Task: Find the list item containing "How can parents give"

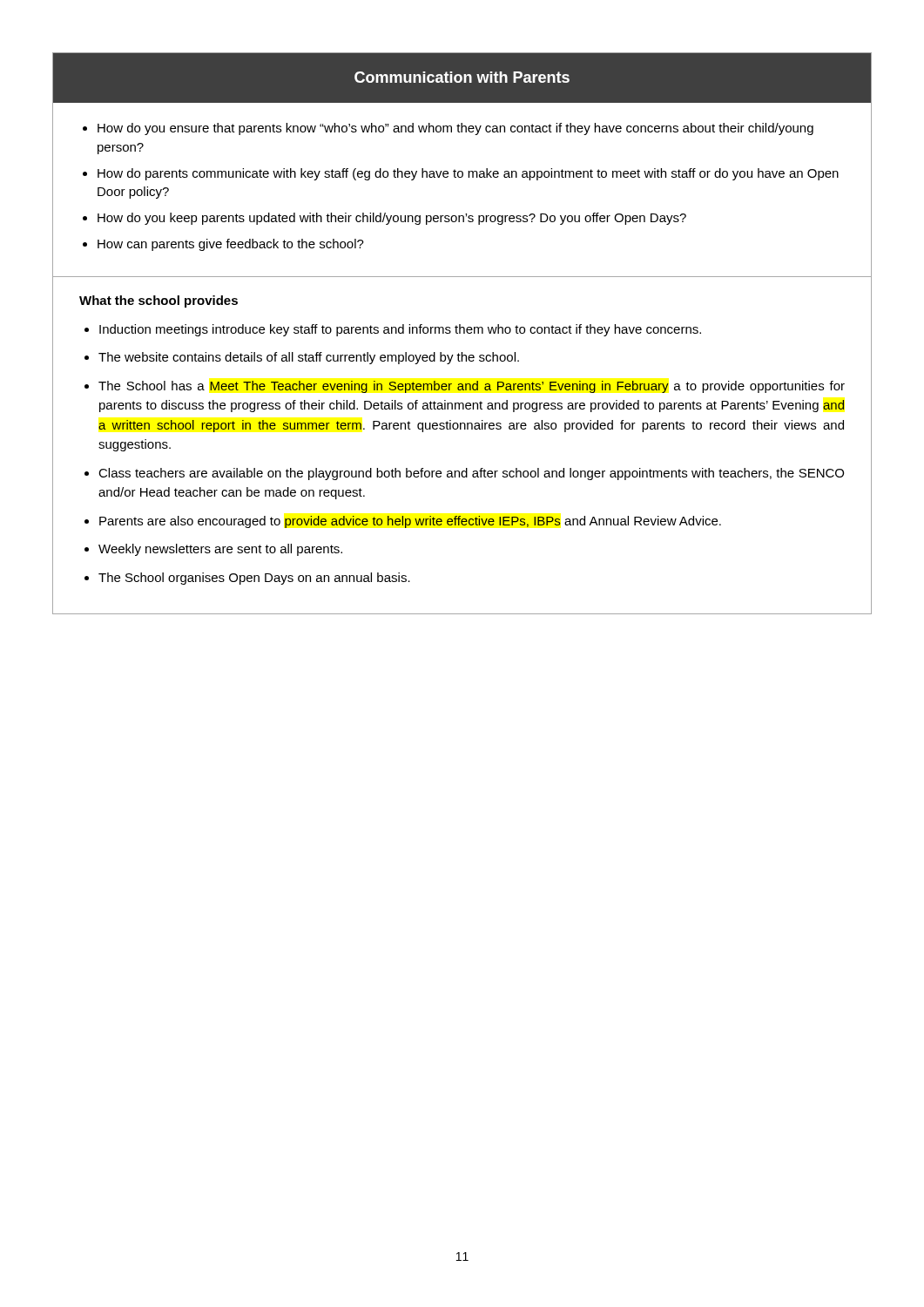Action: (230, 243)
